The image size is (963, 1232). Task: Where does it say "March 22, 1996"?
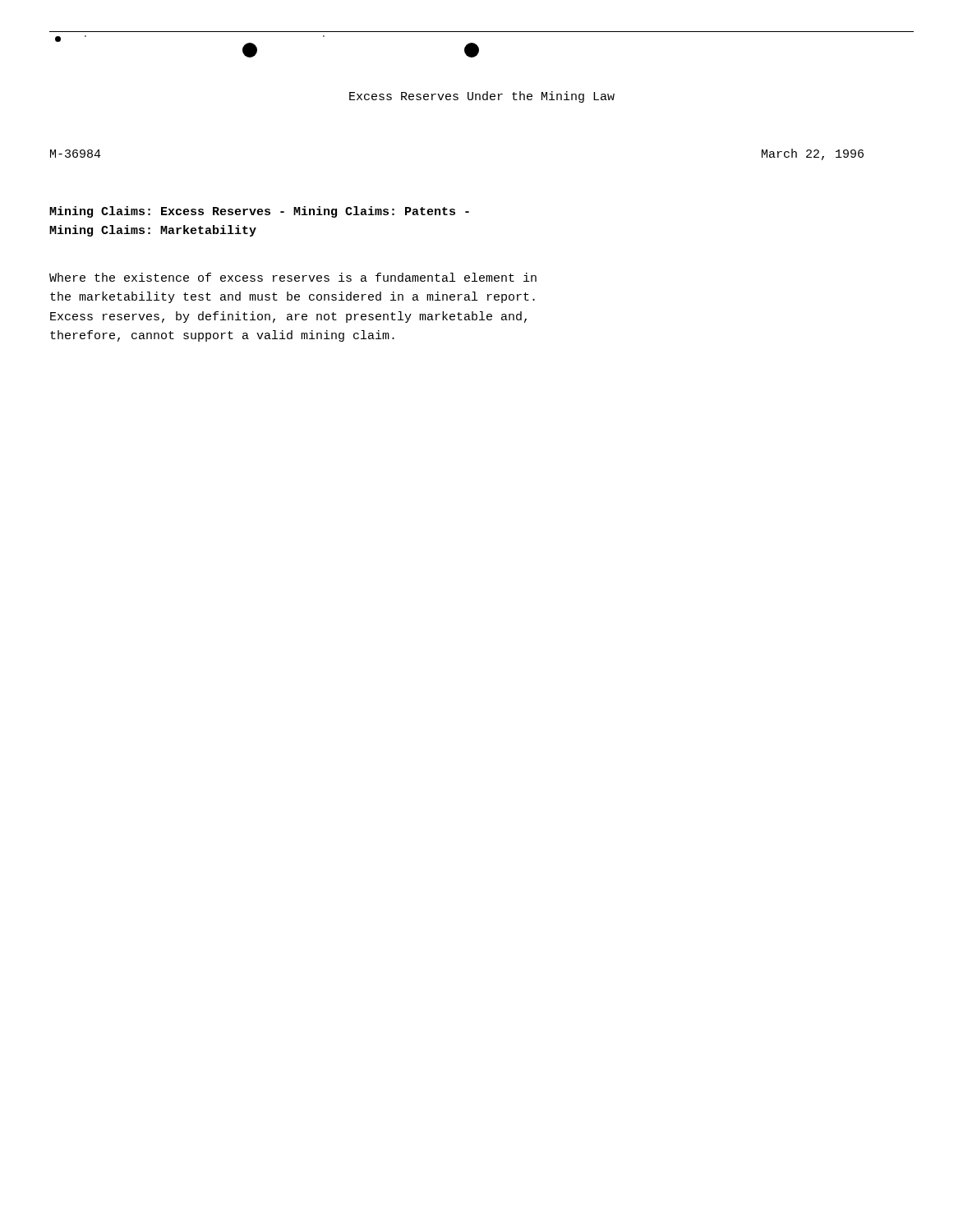(x=813, y=155)
